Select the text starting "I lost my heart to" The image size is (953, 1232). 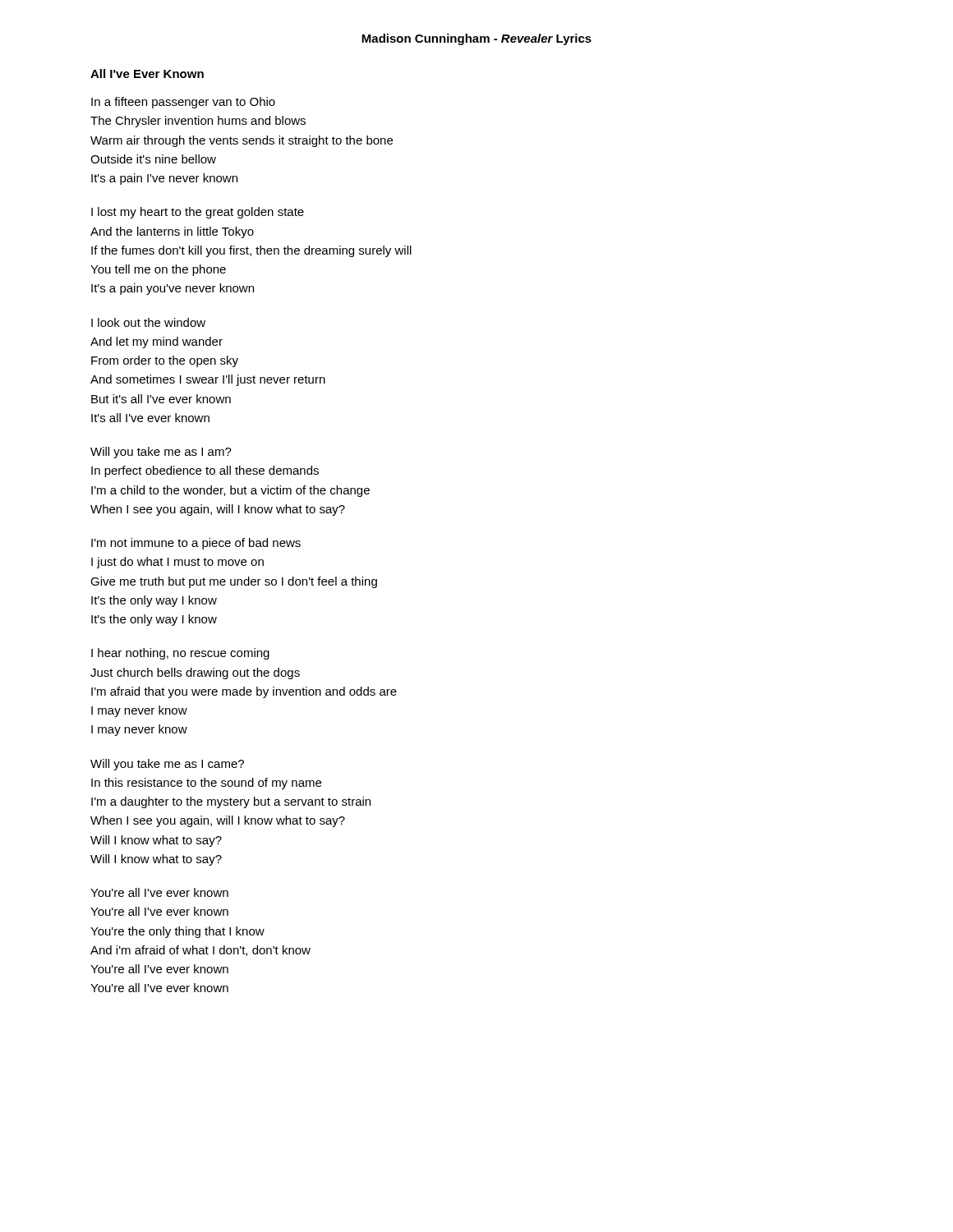(x=251, y=250)
